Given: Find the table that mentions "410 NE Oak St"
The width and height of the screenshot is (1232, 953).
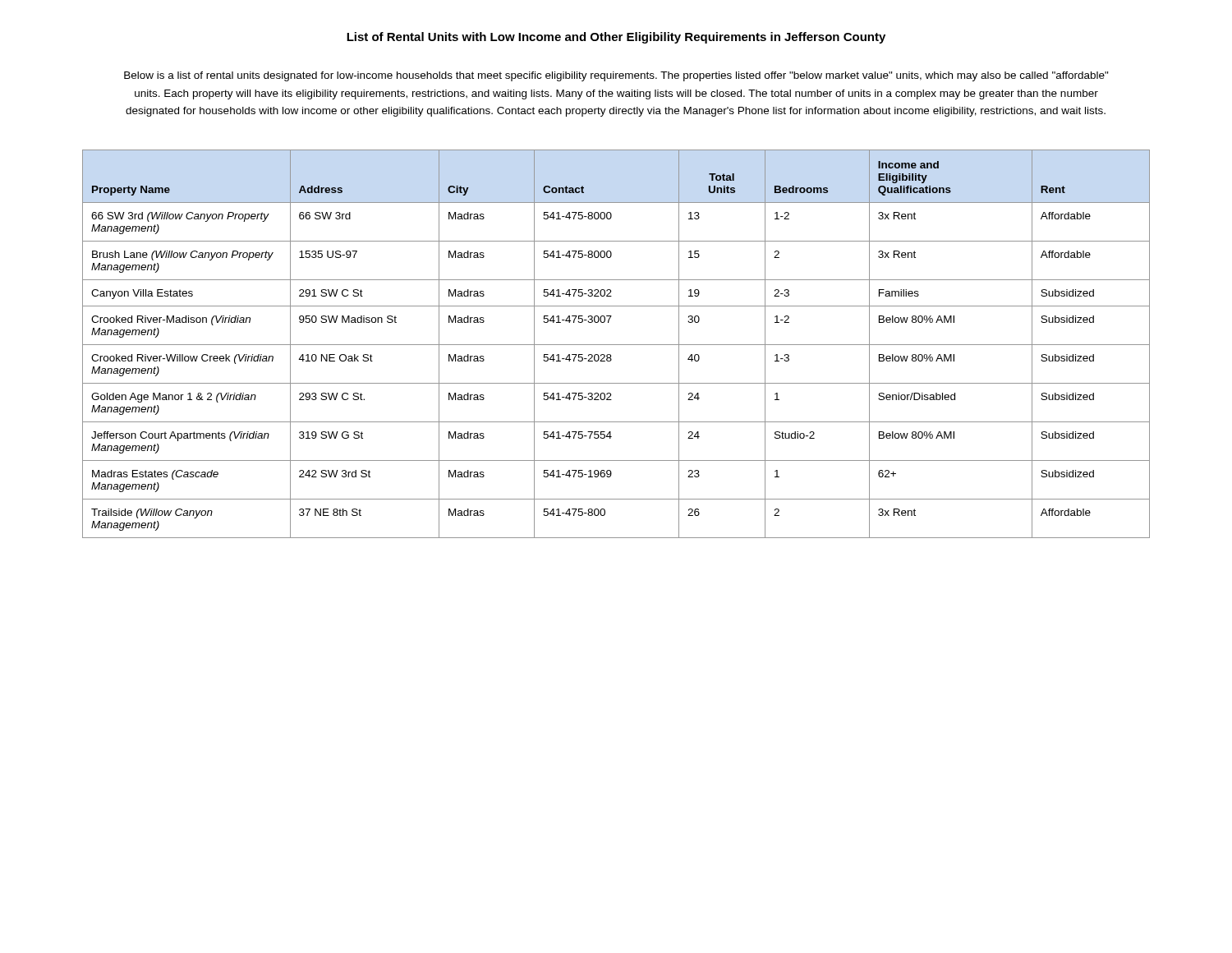Looking at the screenshot, I should coord(616,344).
